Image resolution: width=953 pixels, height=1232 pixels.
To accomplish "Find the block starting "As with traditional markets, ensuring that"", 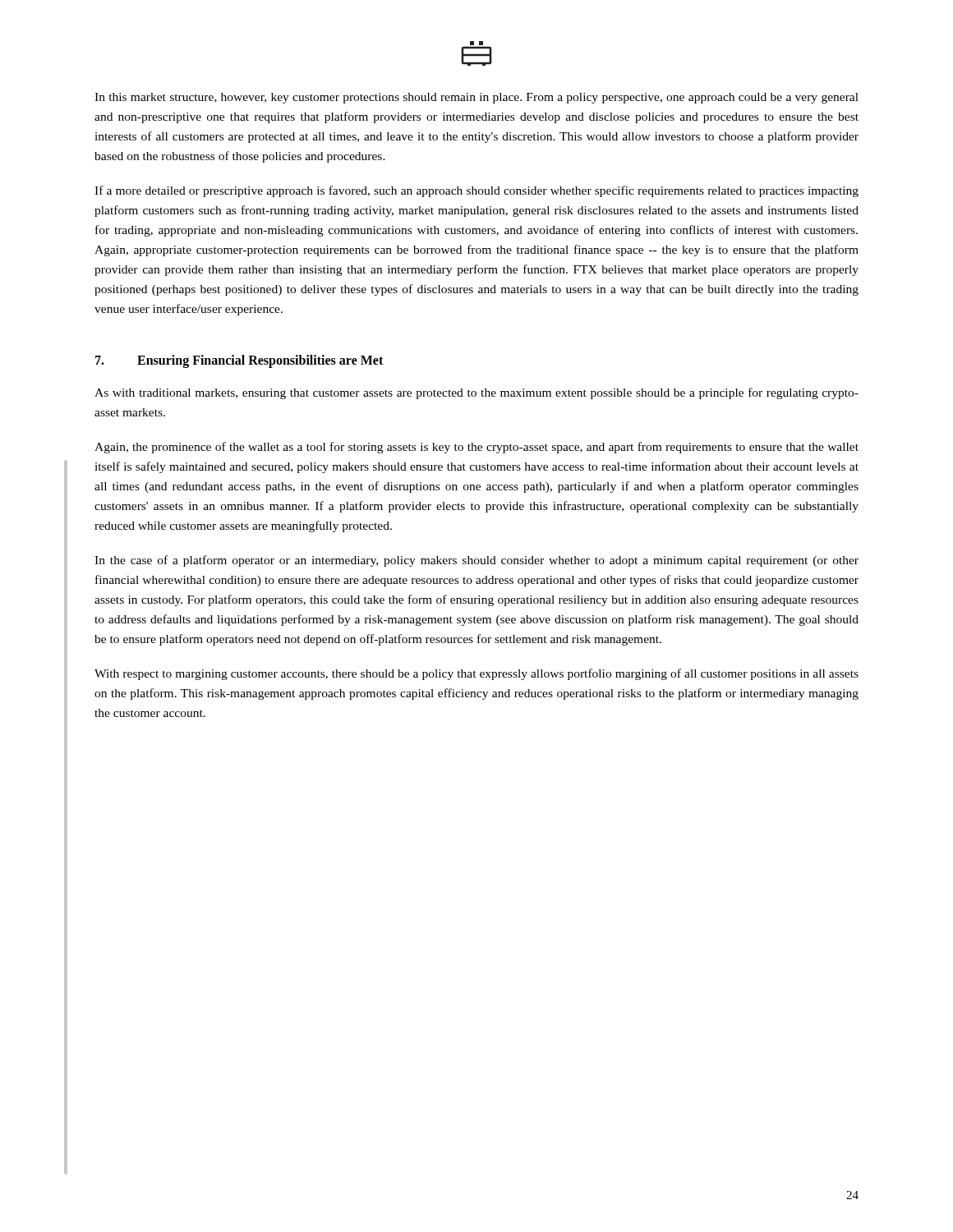I will (476, 403).
